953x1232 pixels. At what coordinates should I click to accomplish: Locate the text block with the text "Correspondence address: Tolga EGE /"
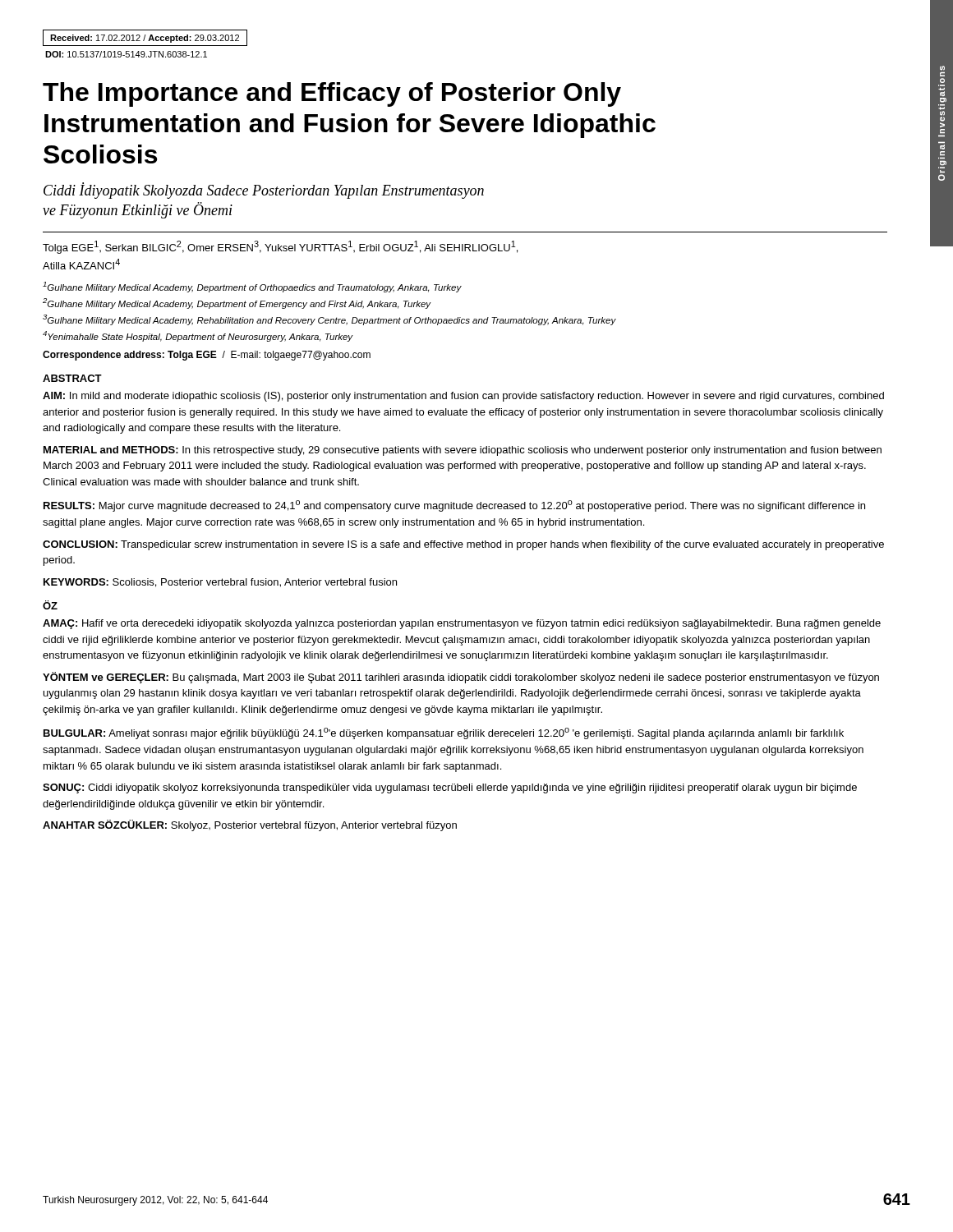point(207,355)
